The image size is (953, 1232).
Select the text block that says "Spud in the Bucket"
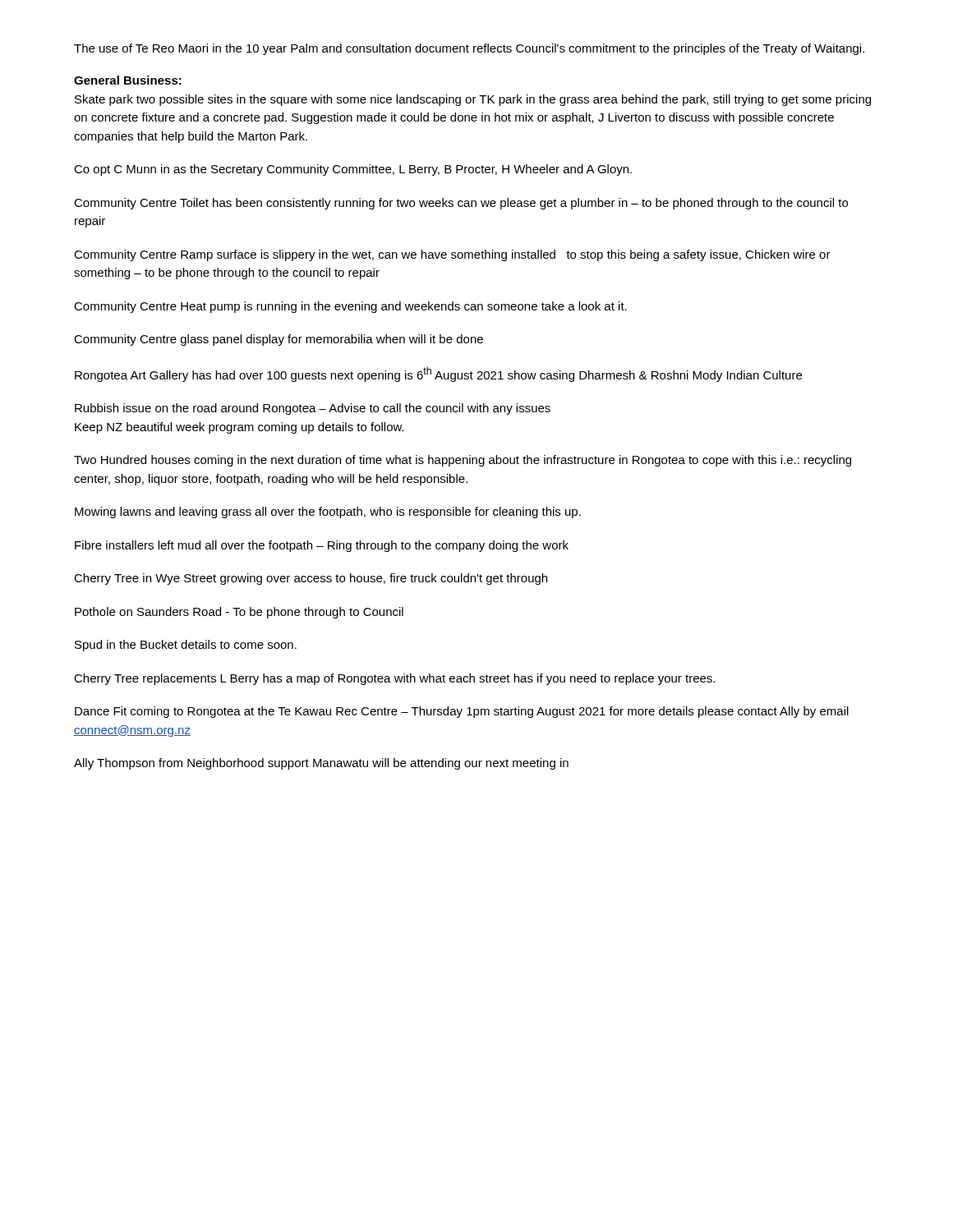click(186, 644)
